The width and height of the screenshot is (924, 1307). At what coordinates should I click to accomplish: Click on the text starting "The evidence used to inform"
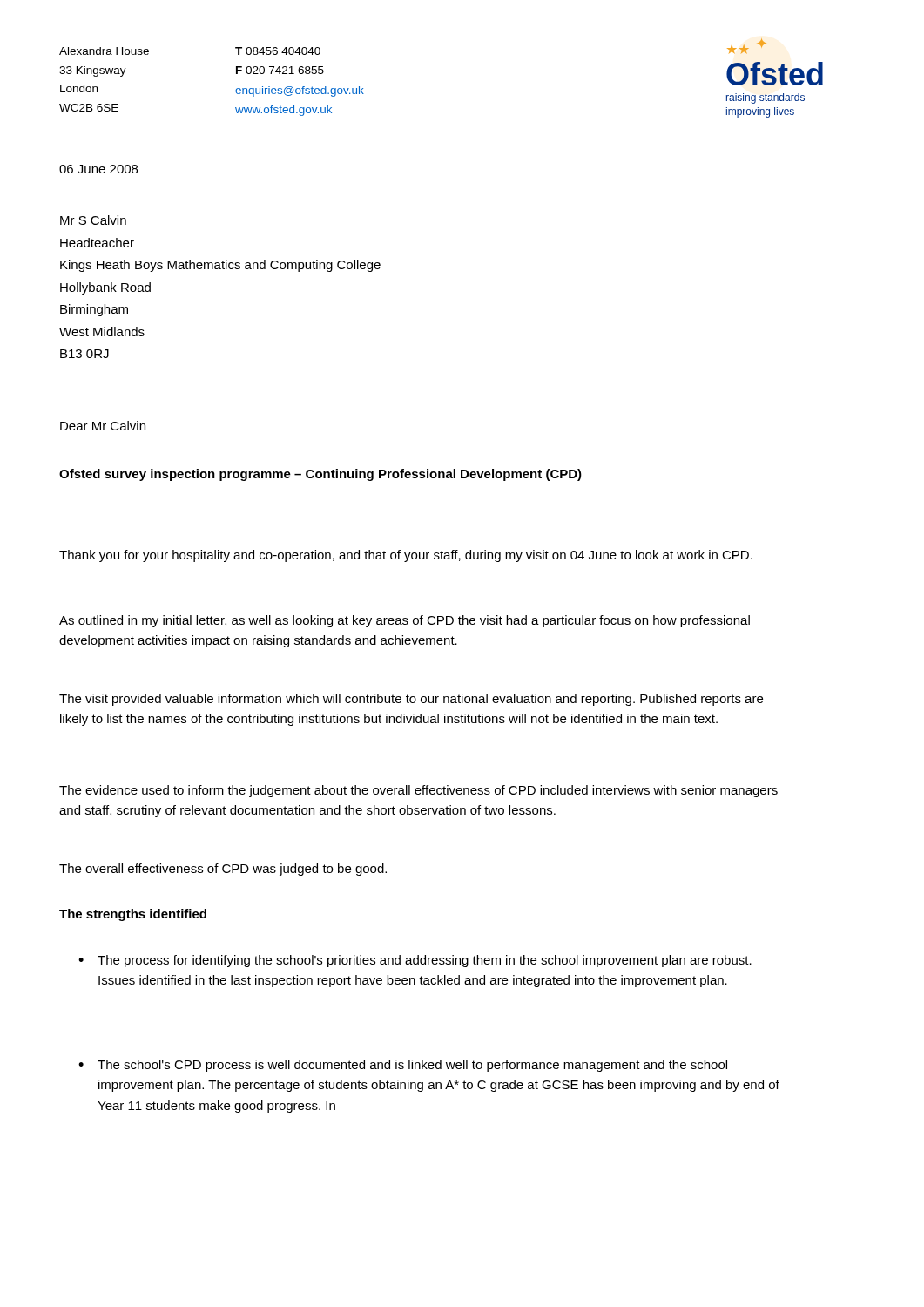(x=419, y=800)
